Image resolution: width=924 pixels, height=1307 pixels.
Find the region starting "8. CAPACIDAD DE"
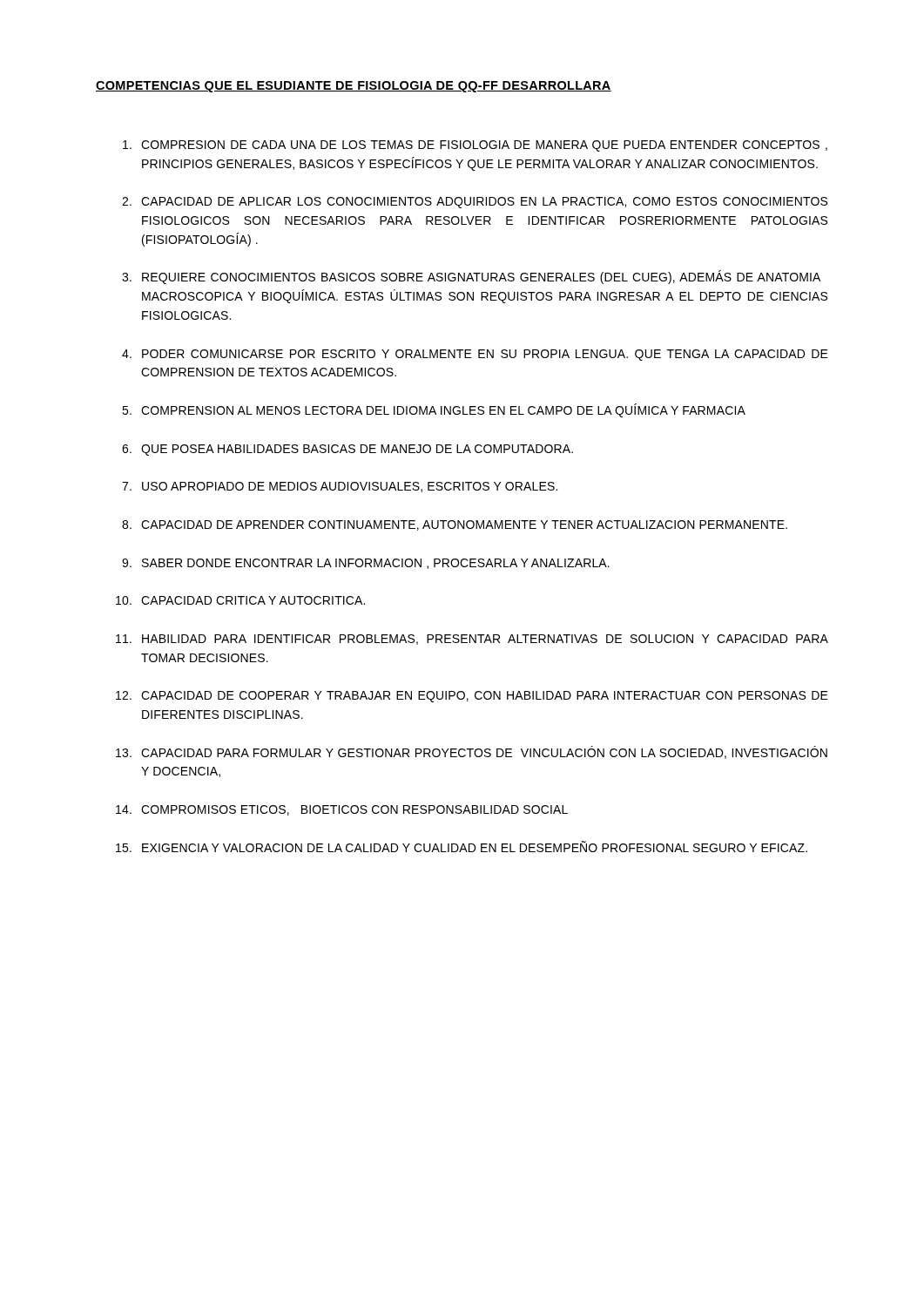pyautogui.click(x=462, y=525)
